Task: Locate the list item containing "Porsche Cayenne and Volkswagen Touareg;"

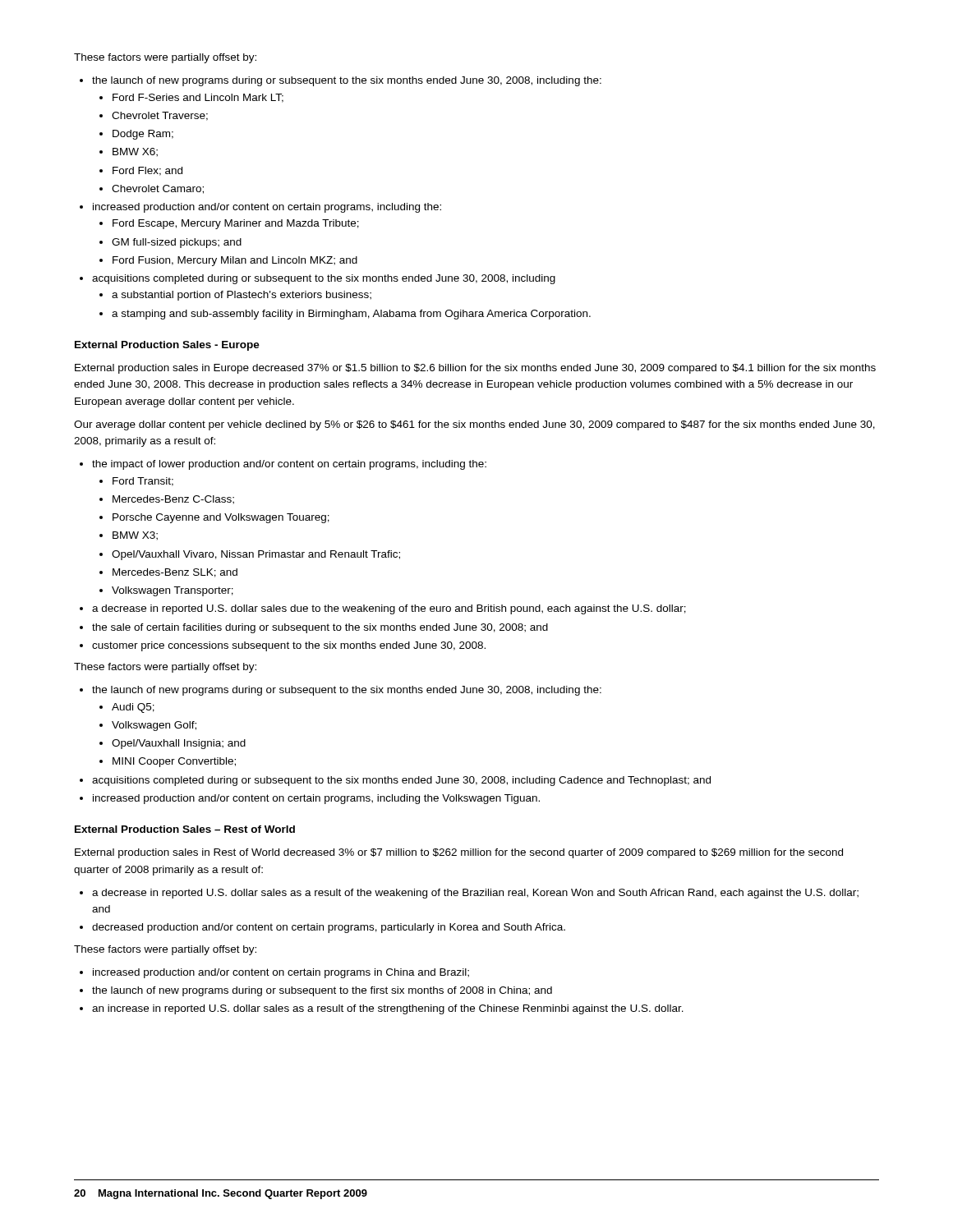Action: click(x=221, y=517)
